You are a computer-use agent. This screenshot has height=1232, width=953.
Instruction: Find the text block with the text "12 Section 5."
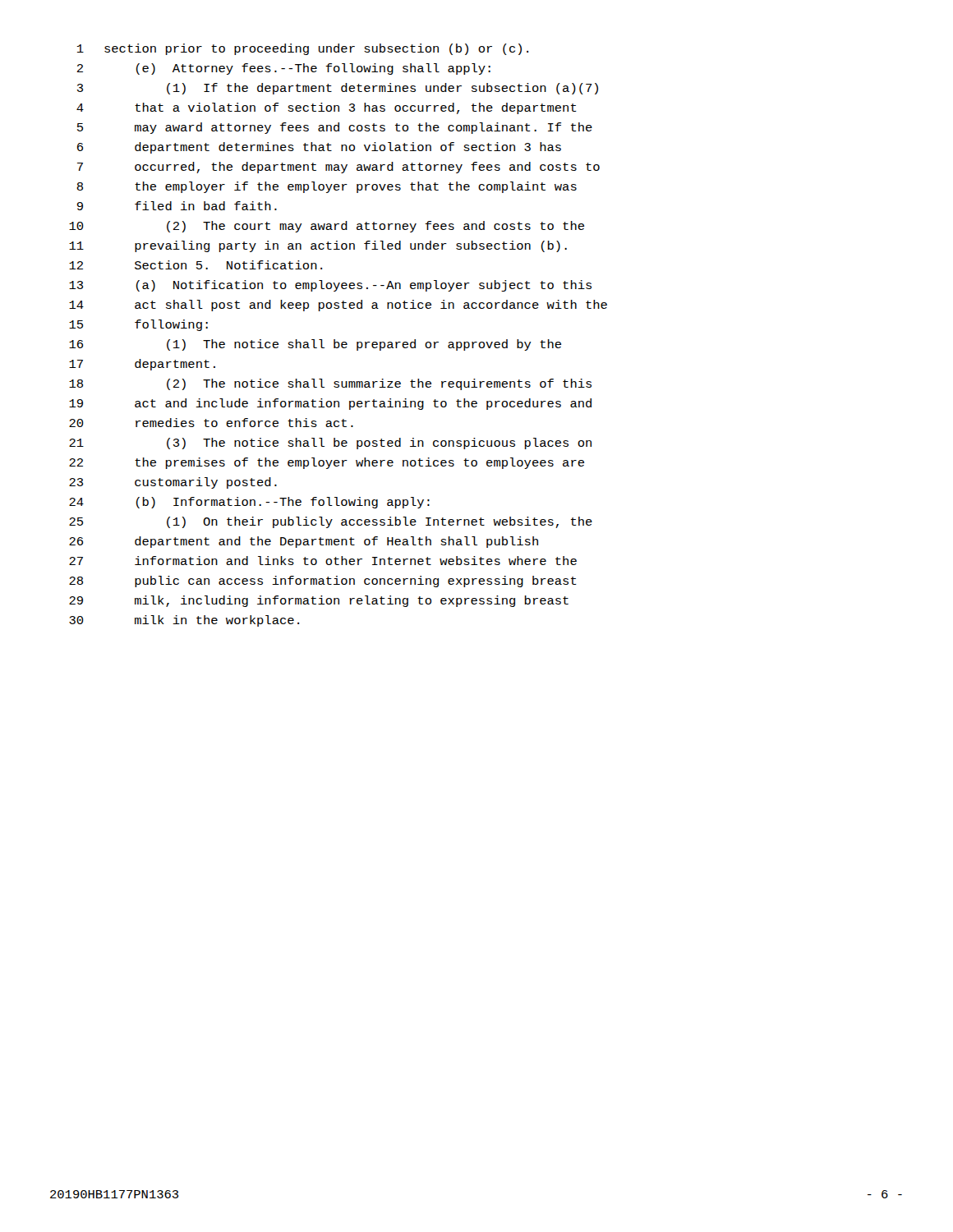tap(187, 266)
